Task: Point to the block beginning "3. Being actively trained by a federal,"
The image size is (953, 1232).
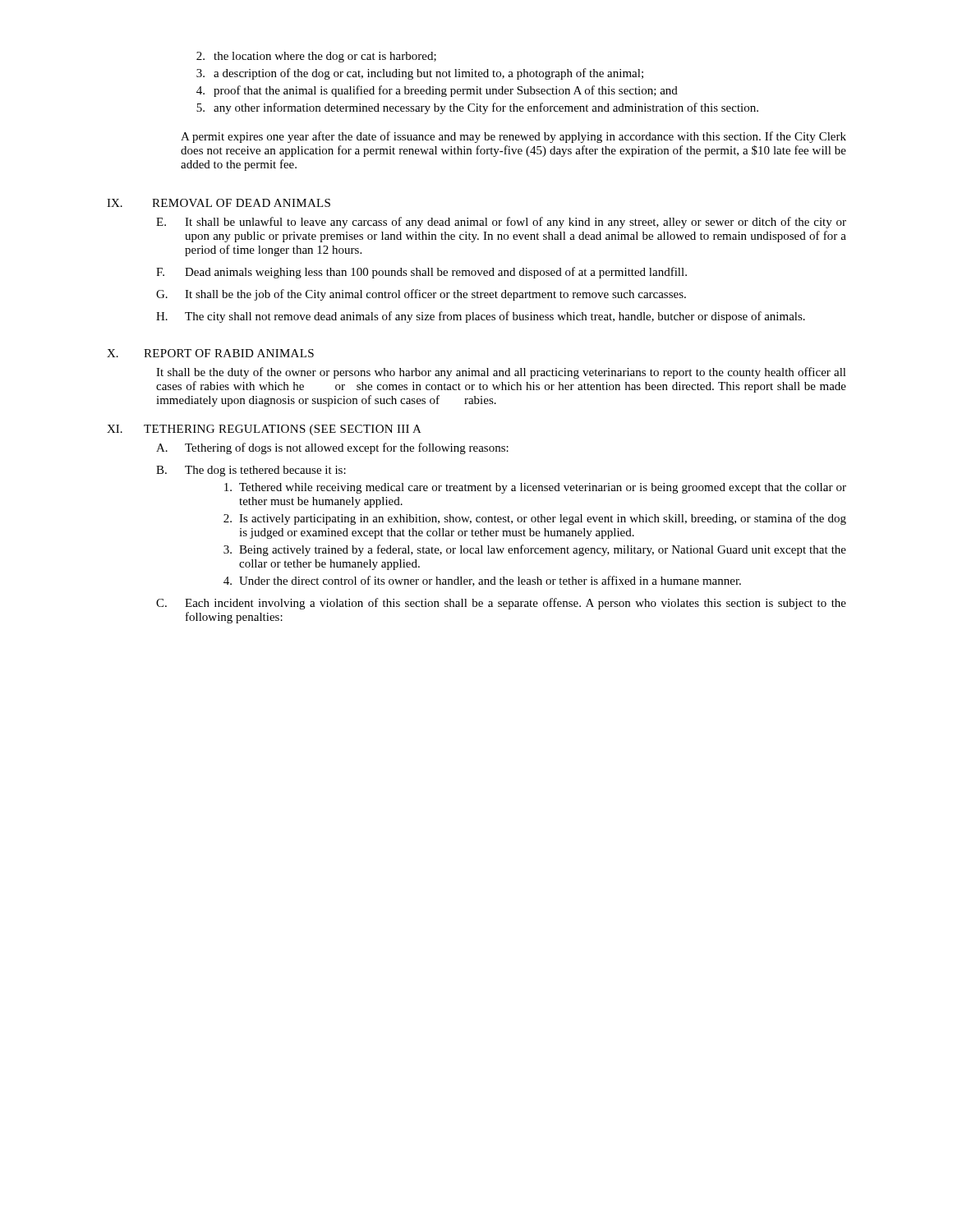Action: 528,557
